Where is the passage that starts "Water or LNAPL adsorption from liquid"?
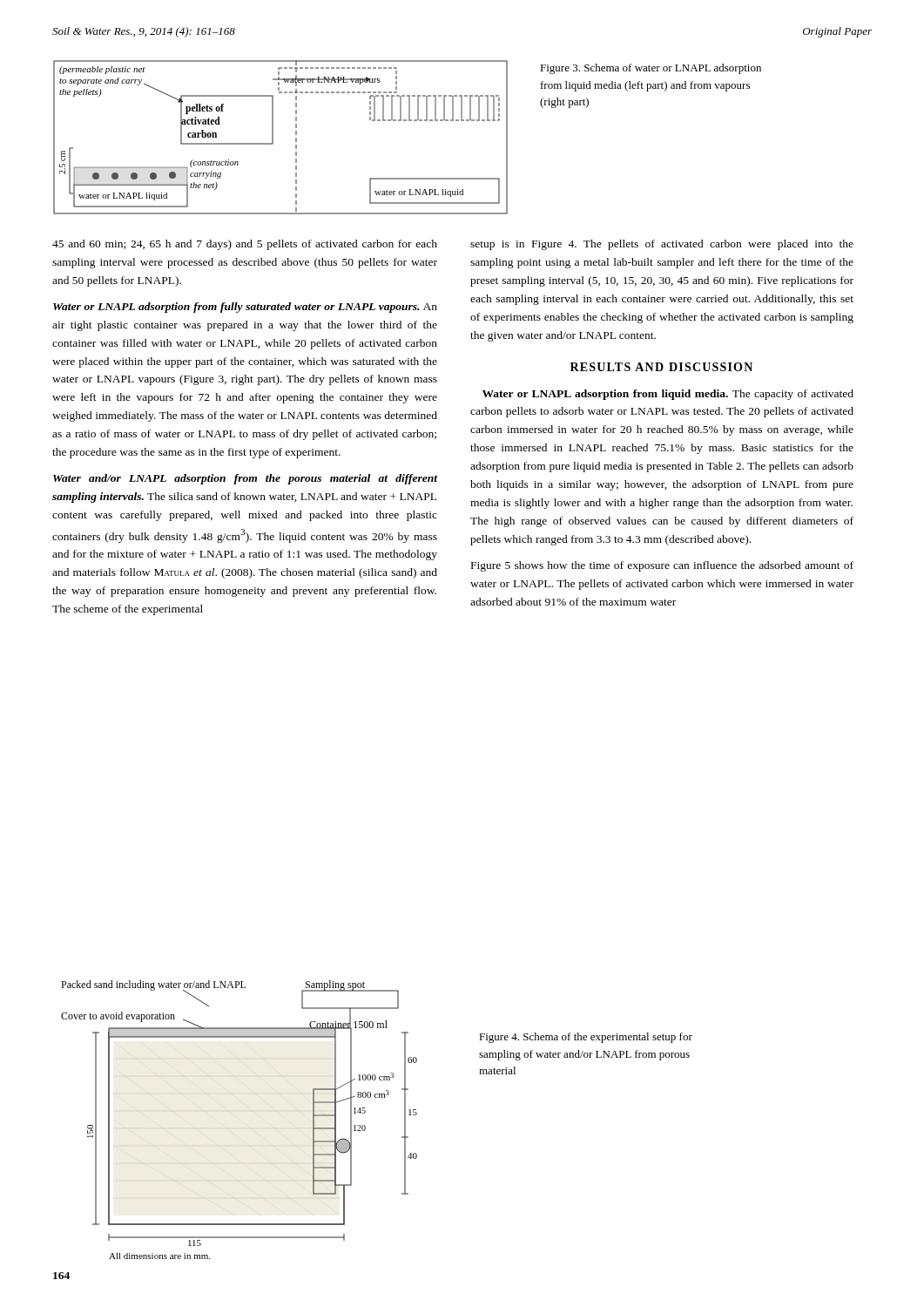Viewport: 924px width, 1307px height. pos(662,466)
